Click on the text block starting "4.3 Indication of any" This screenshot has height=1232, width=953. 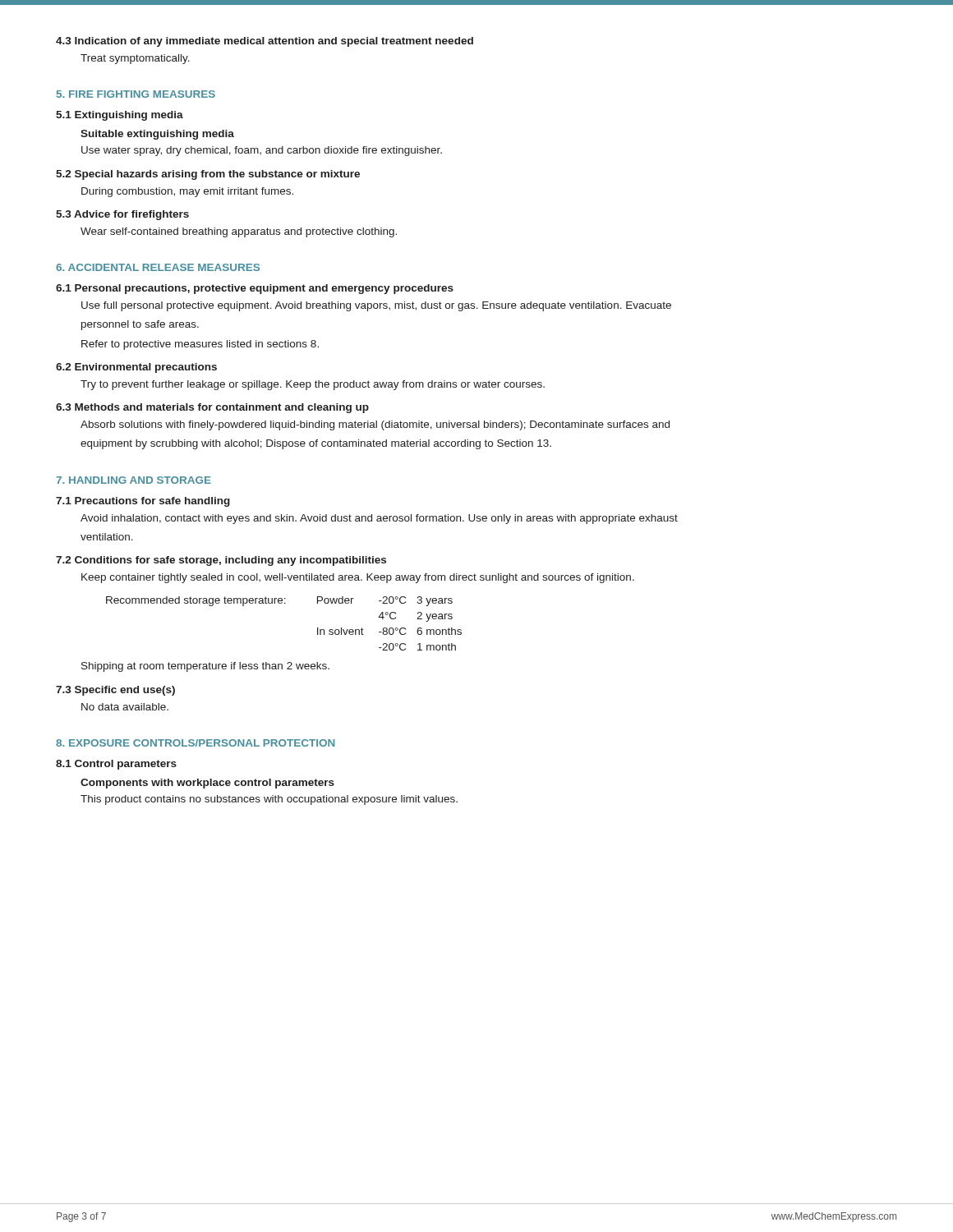coord(265,41)
